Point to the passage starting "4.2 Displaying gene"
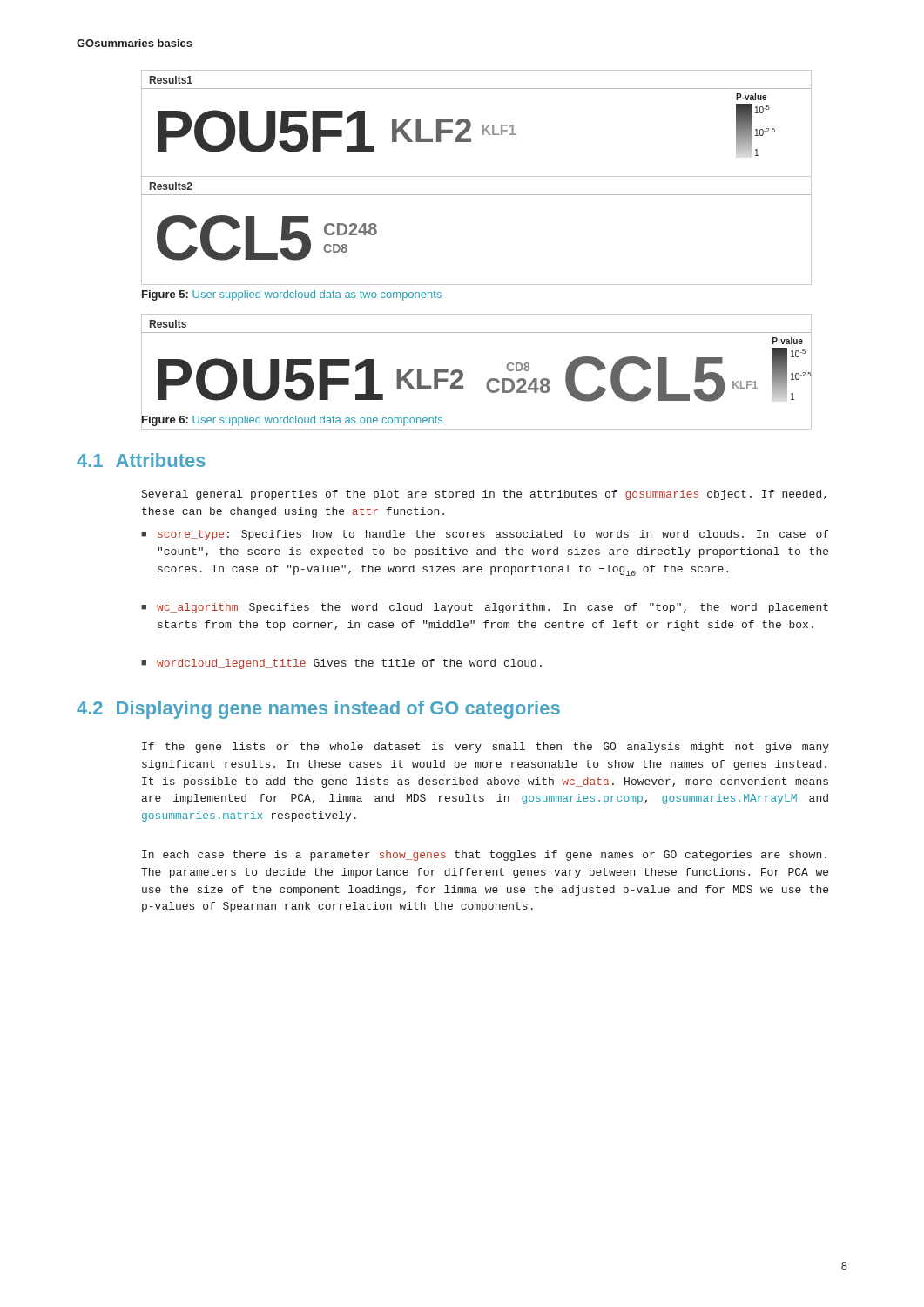Image resolution: width=924 pixels, height=1307 pixels. pyautogui.click(x=319, y=708)
